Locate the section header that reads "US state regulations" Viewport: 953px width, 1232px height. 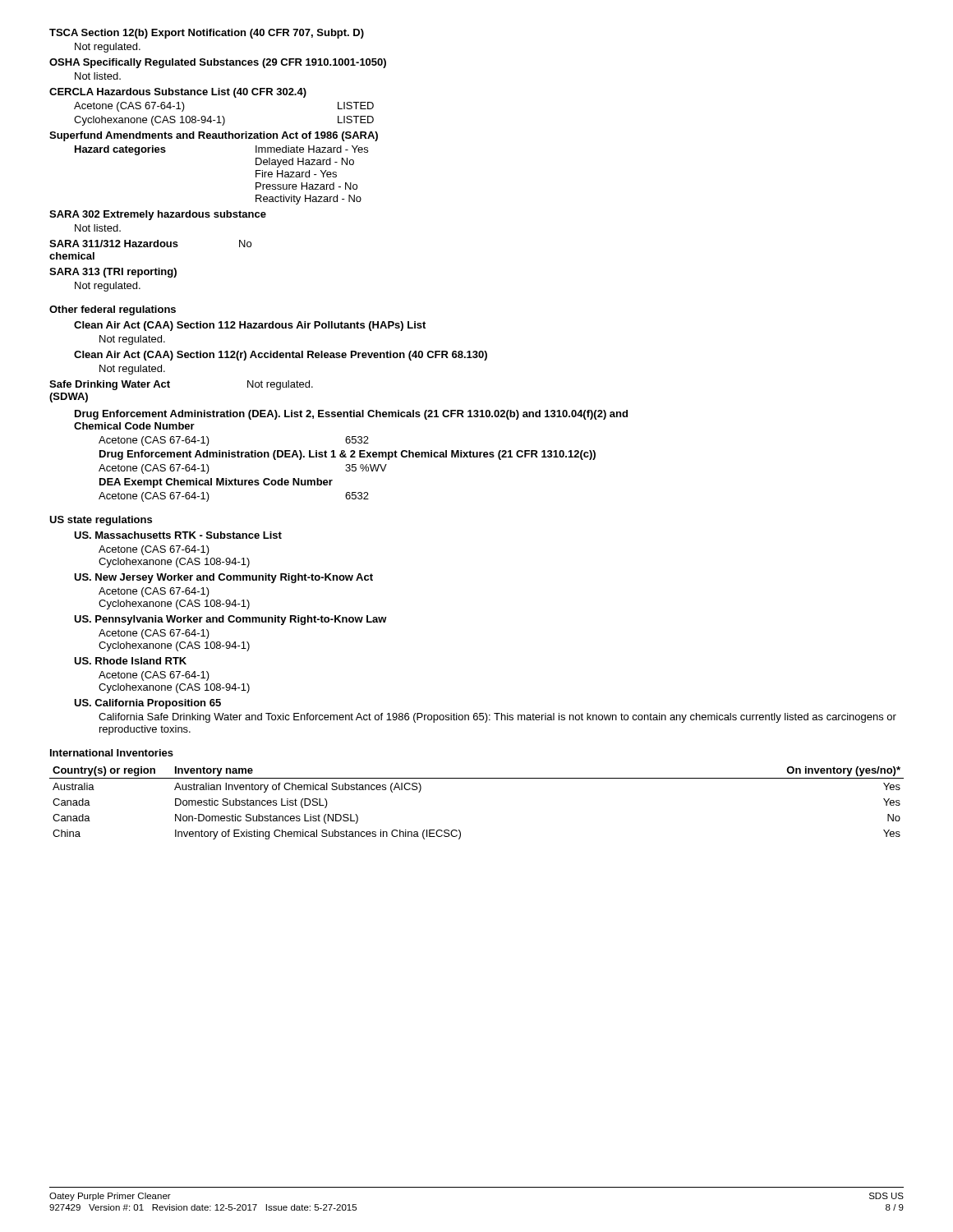101,520
